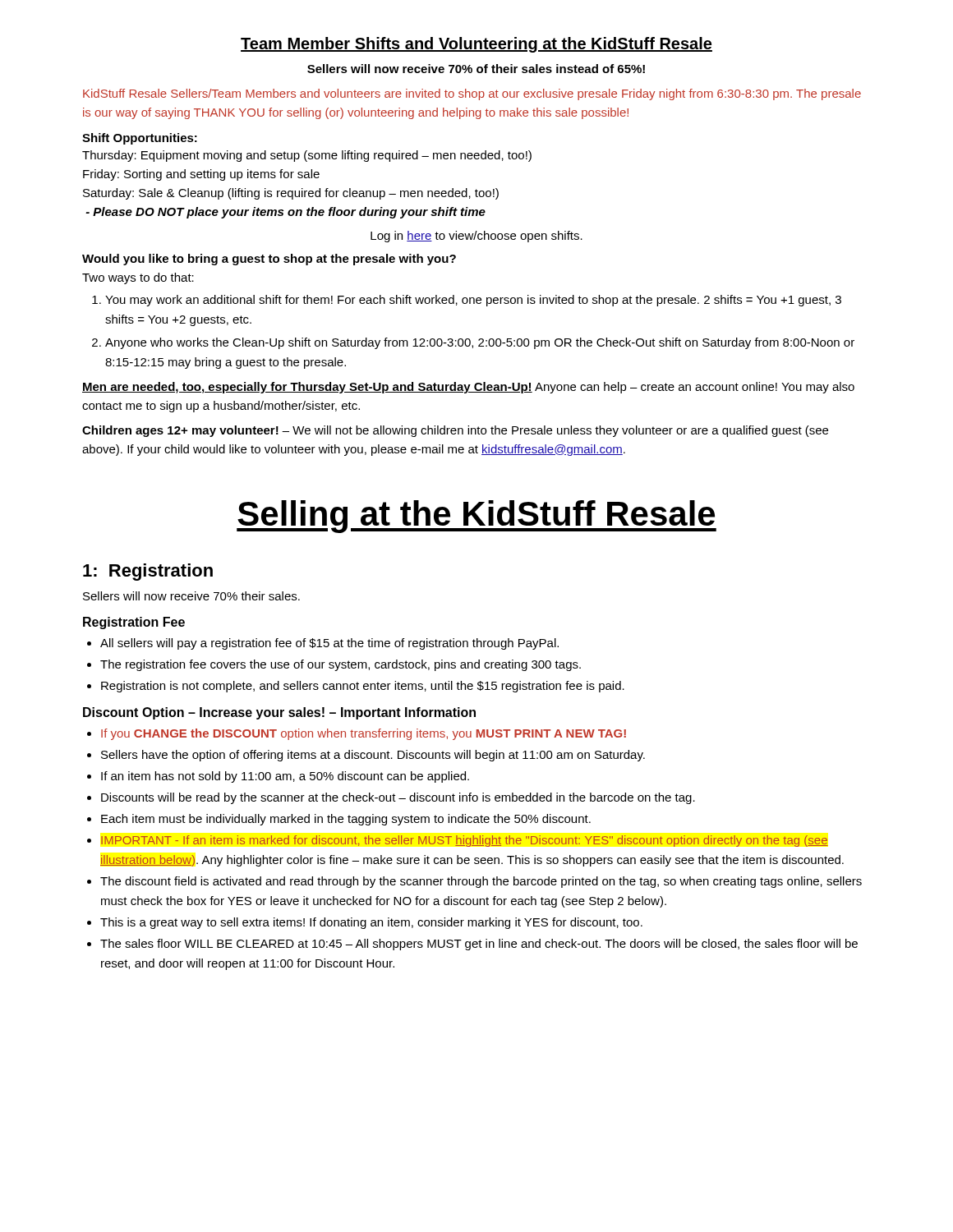The height and width of the screenshot is (1232, 953).
Task: Locate the section header containing "Sellers will now receive 70% of their sales"
Action: pyautogui.click(x=476, y=69)
